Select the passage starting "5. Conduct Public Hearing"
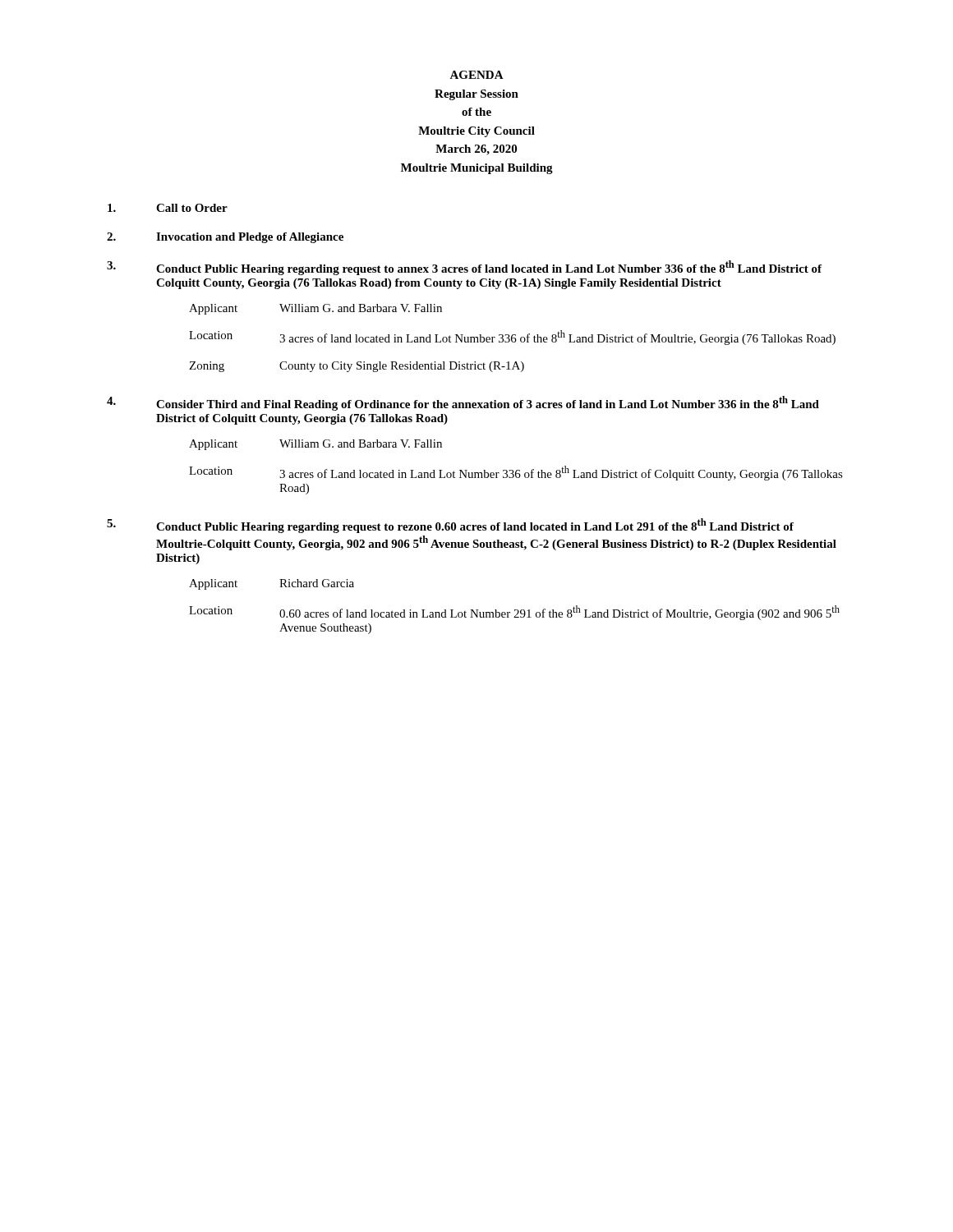The width and height of the screenshot is (953, 1232). coord(450,526)
